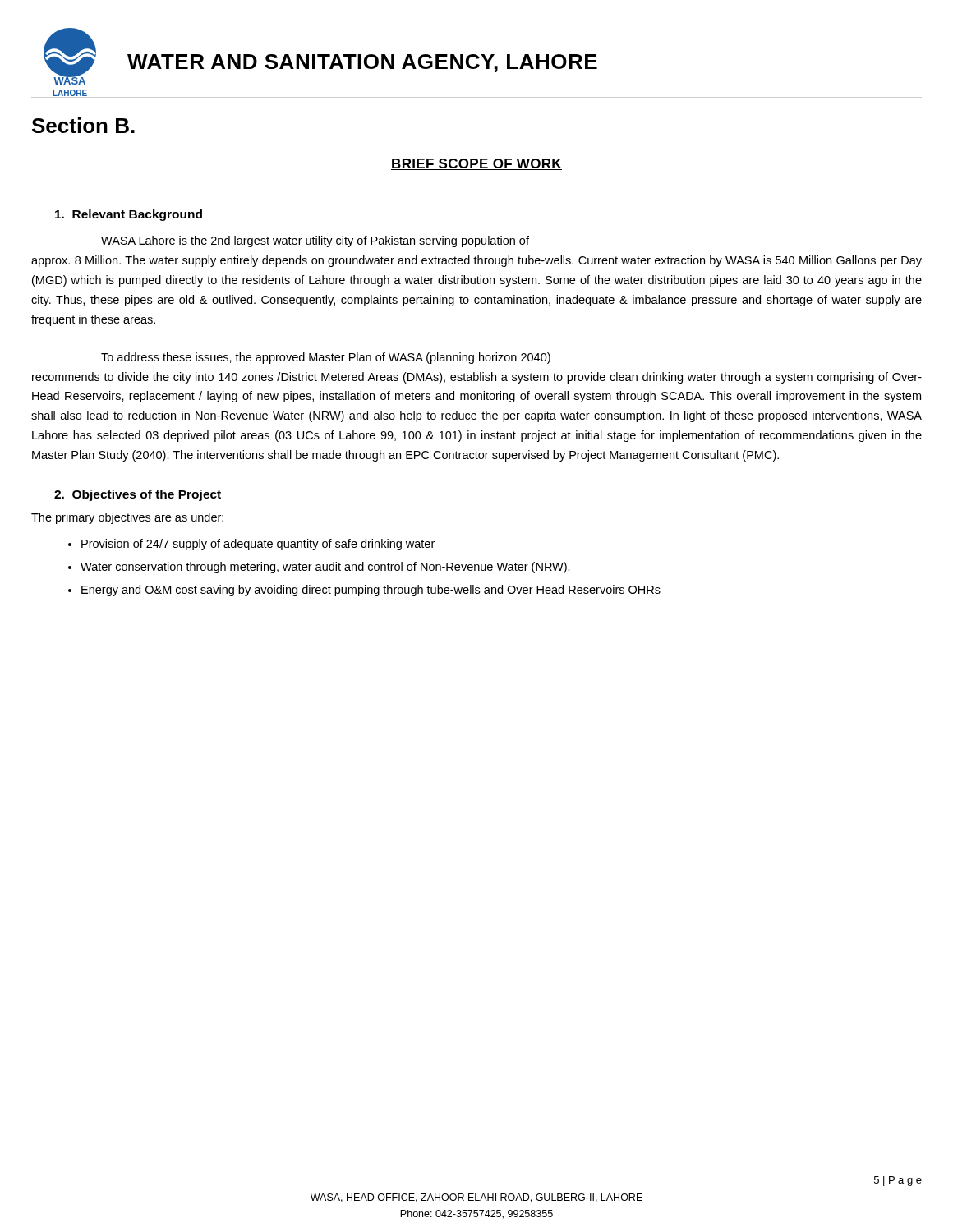Select the section header with the text "1. Relevant Background"
Viewport: 953px width, 1232px height.
(x=129, y=215)
